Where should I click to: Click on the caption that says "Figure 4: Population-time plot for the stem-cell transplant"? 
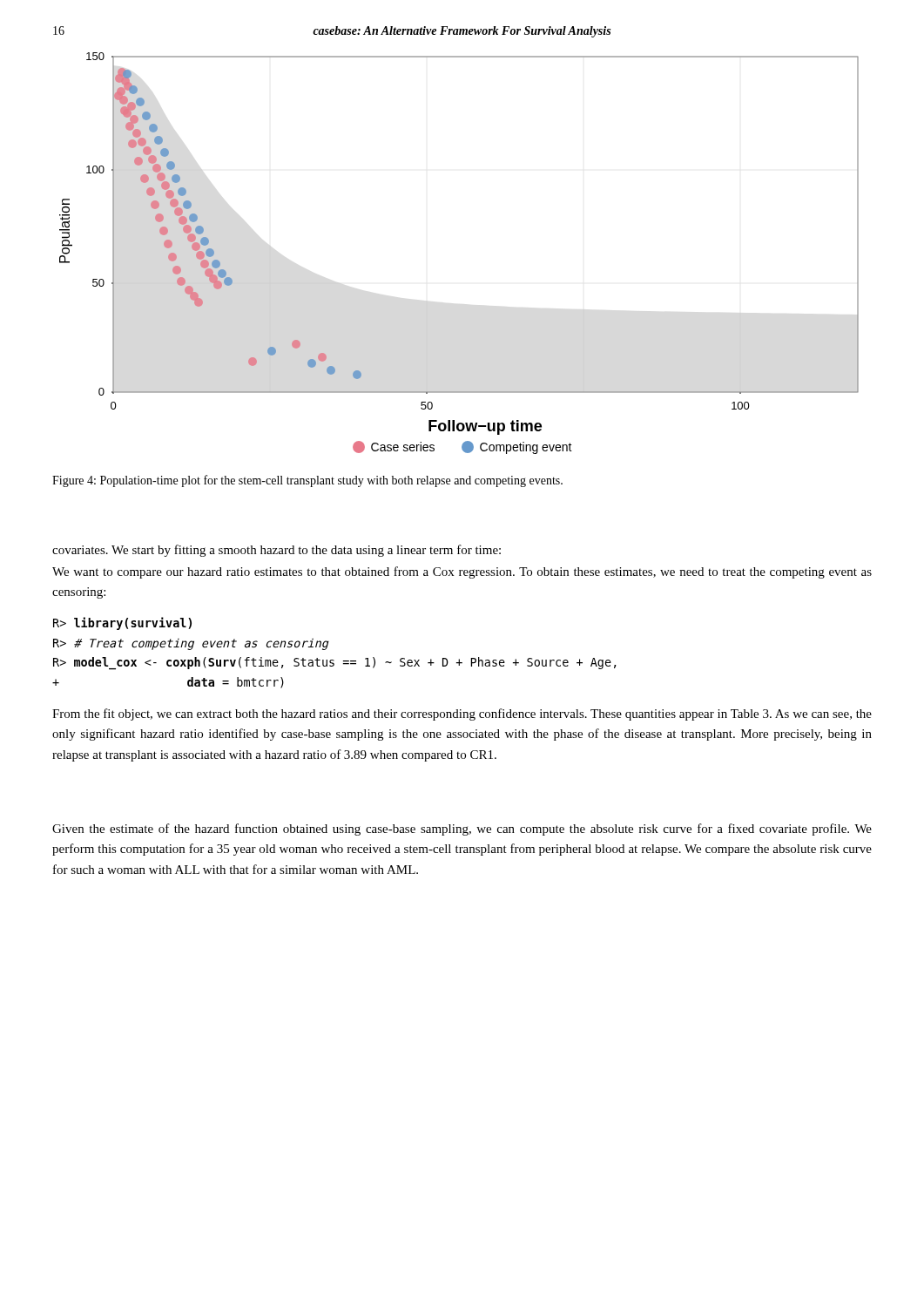coord(308,481)
